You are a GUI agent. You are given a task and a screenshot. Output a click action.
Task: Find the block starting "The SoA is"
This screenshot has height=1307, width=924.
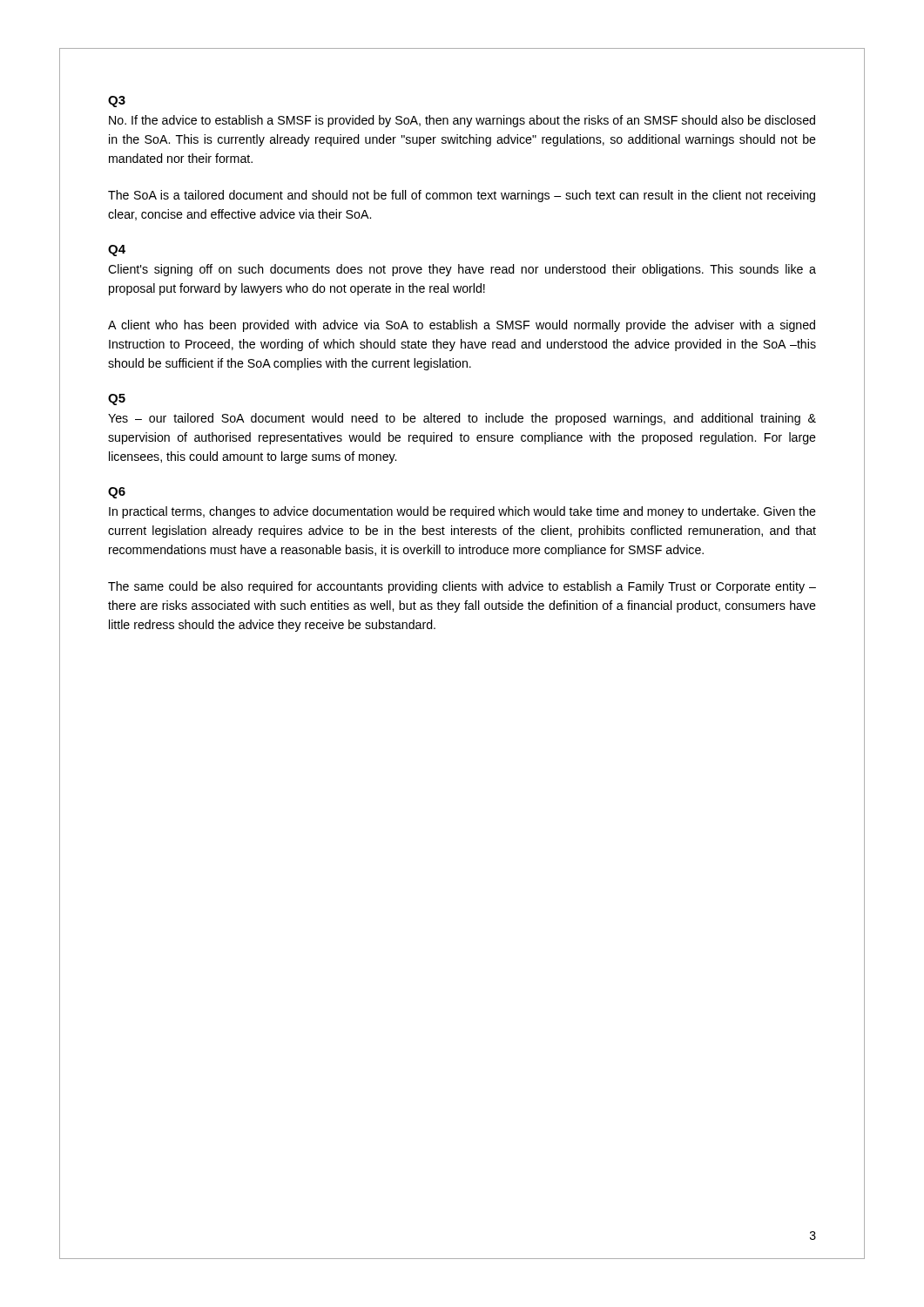(462, 205)
